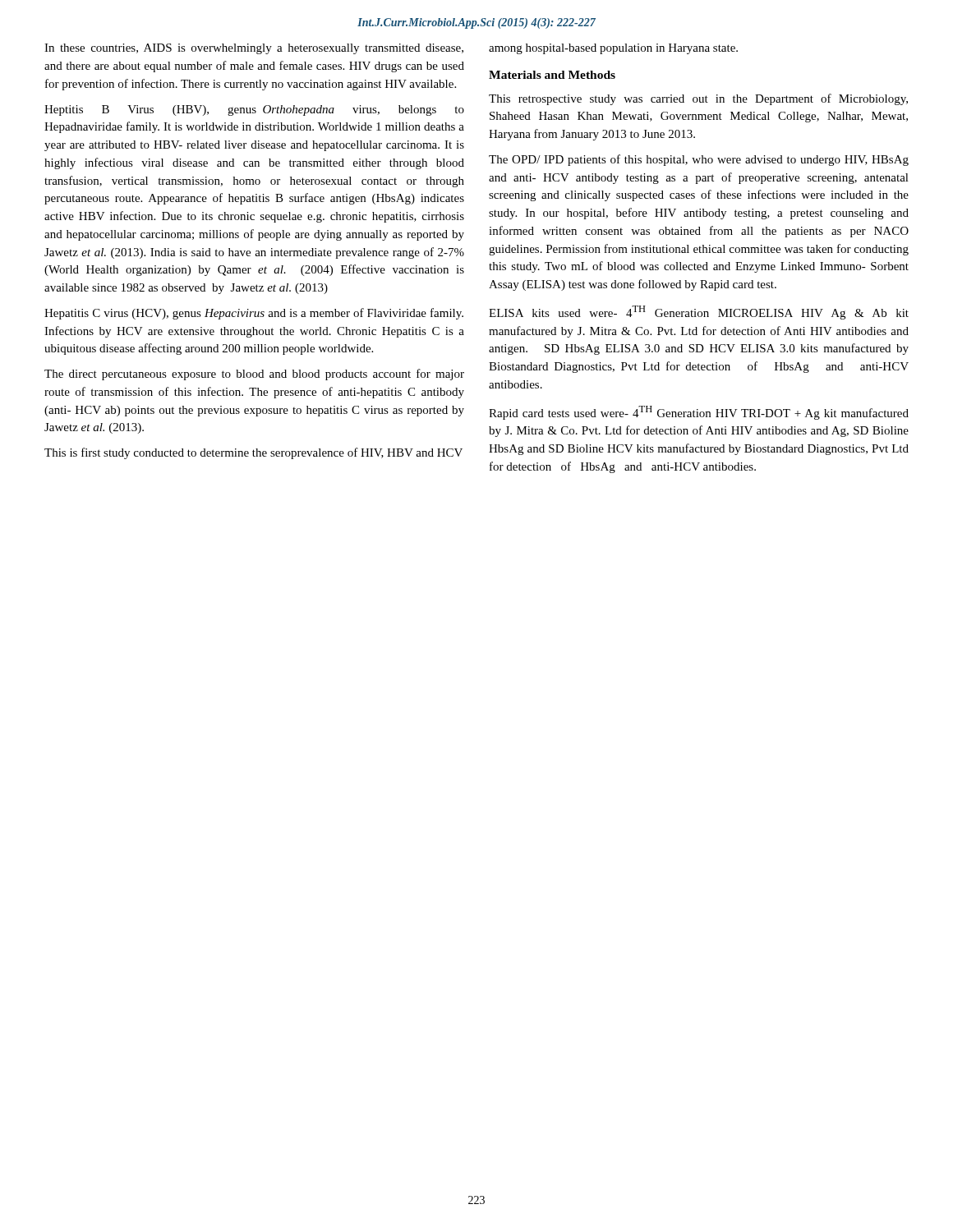Select the text block that says "Hepatitis C virus (HCV),"
This screenshot has height=1232, width=953.
(254, 331)
